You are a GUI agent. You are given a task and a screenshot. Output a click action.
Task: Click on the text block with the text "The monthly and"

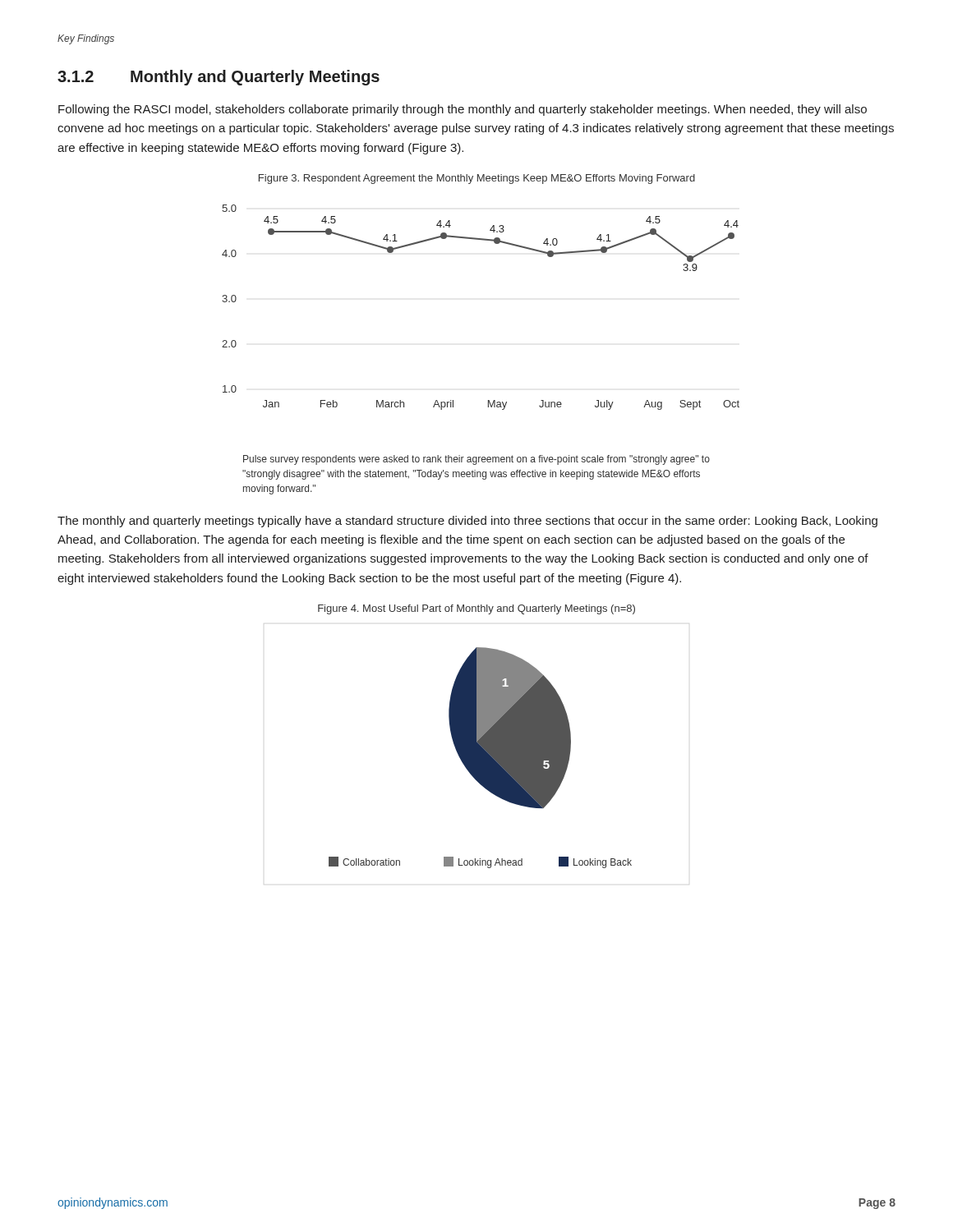coord(468,549)
